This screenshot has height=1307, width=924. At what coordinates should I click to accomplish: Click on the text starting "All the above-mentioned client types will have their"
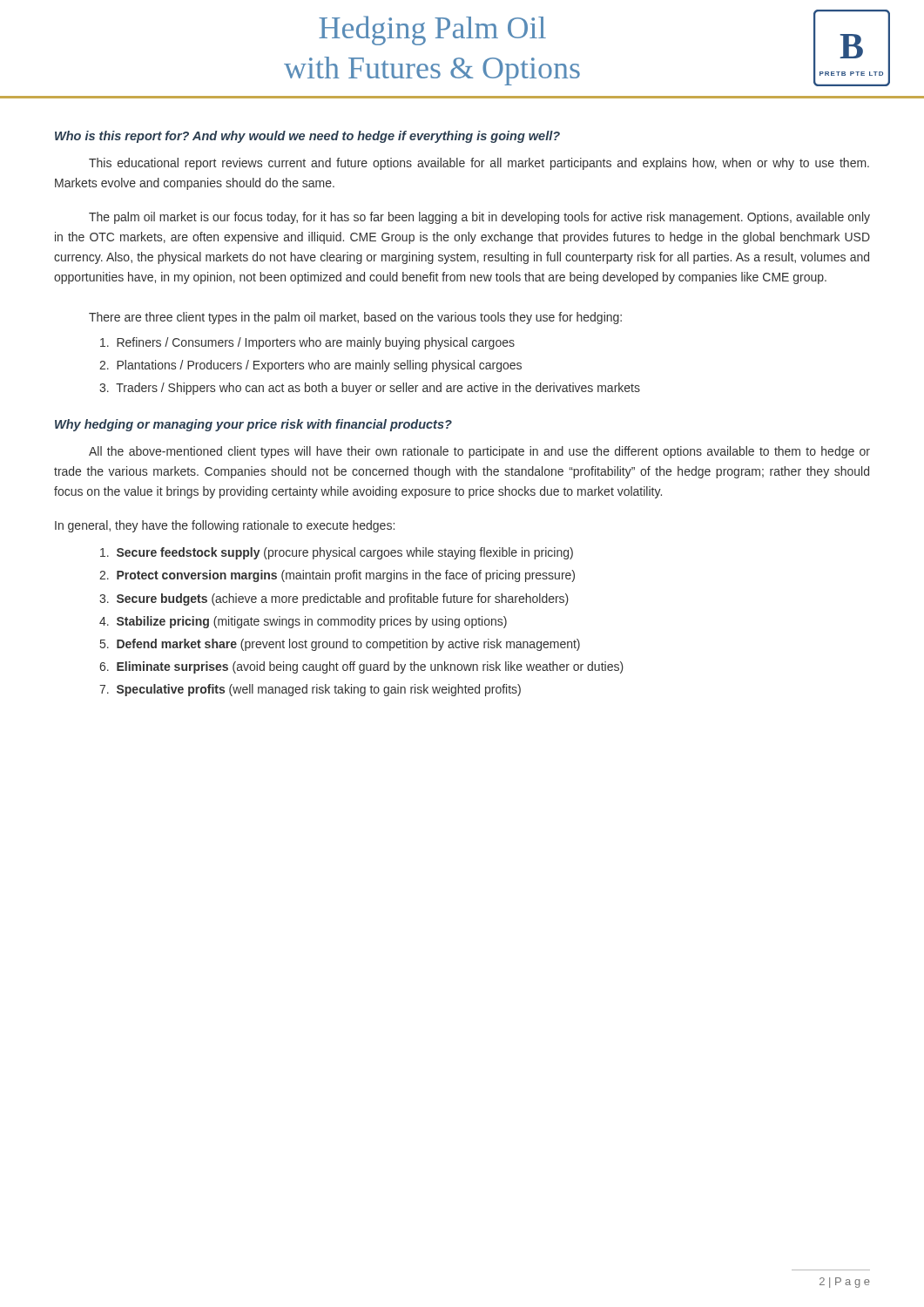click(x=462, y=471)
